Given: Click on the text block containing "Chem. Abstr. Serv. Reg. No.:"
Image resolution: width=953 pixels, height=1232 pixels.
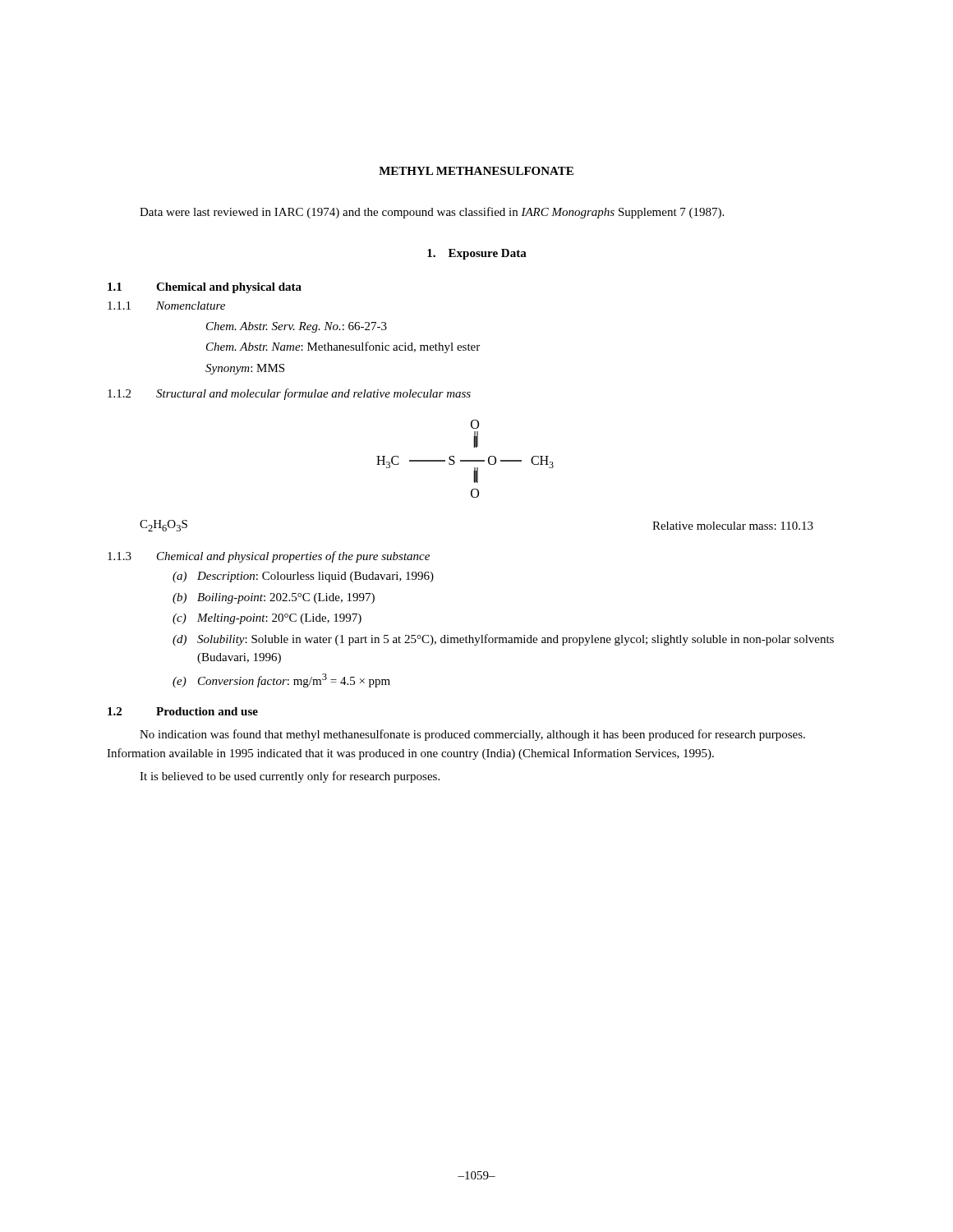Looking at the screenshot, I should click(343, 347).
